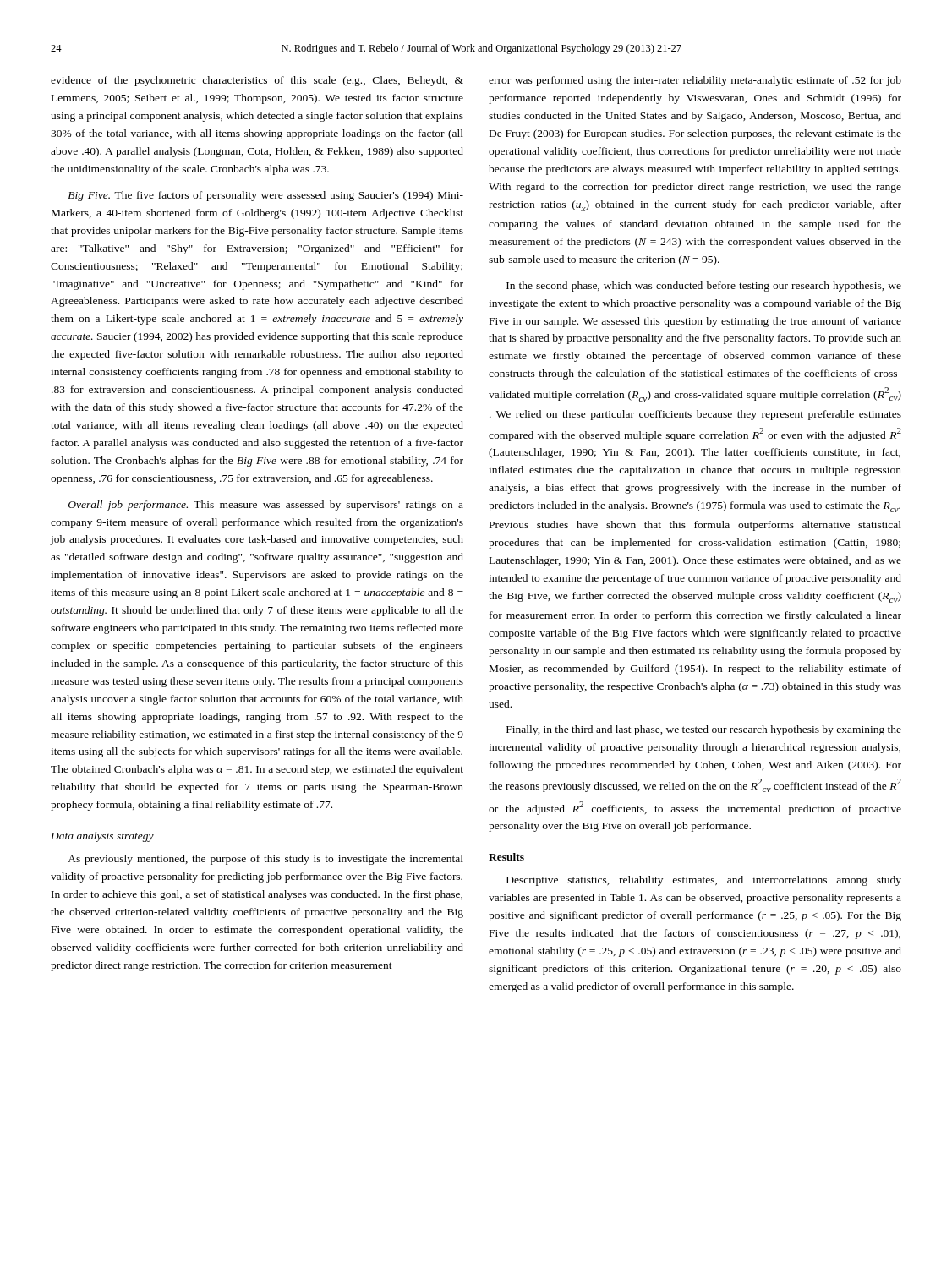Image resolution: width=952 pixels, height=1268 pixels.
Task: Find the text block that says "Descriptive statistics, reliability estimates, and intercorrelations among"
Action: point(695,934)
